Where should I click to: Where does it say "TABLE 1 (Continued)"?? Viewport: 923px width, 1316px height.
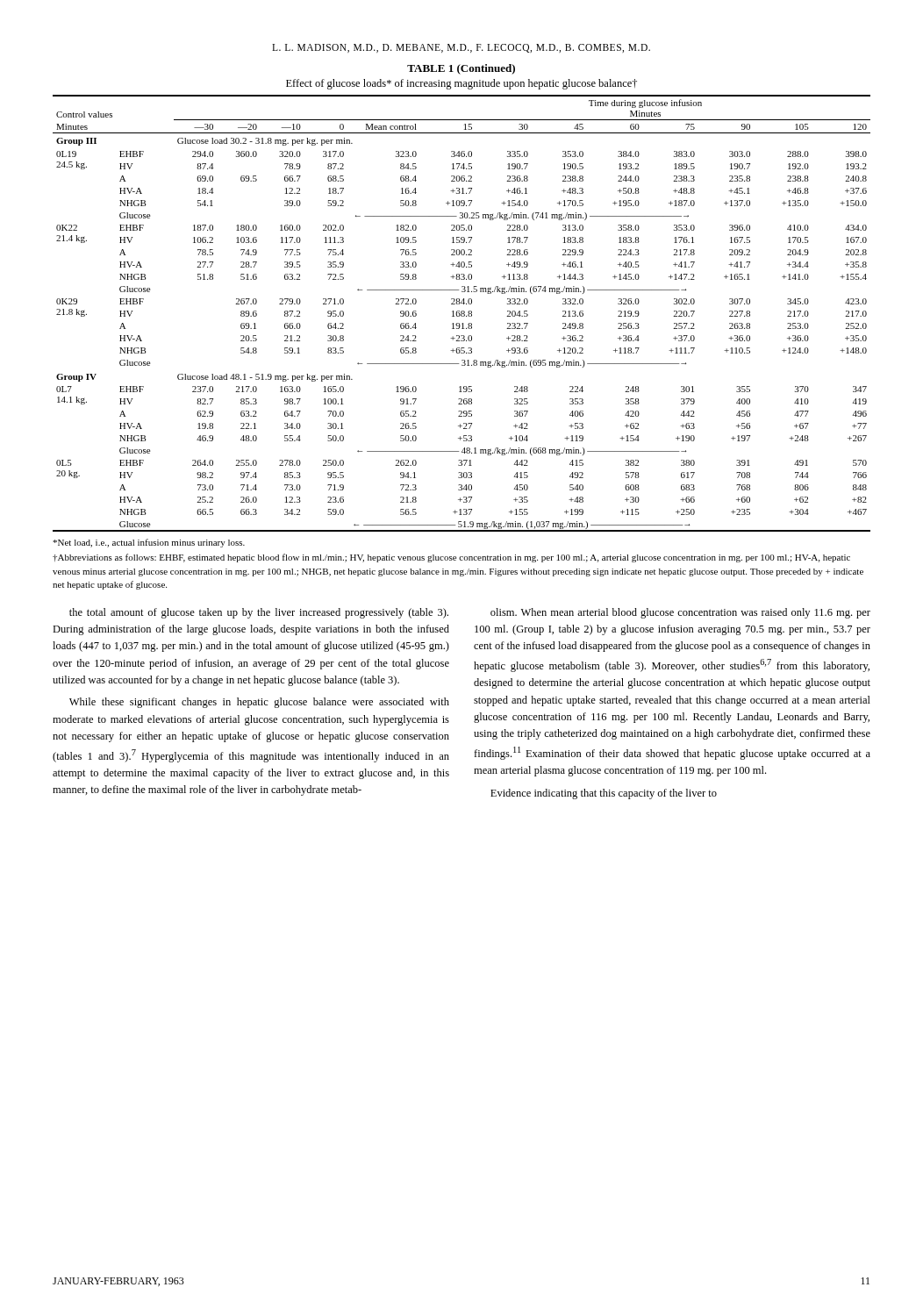click(x=462, y=68)
